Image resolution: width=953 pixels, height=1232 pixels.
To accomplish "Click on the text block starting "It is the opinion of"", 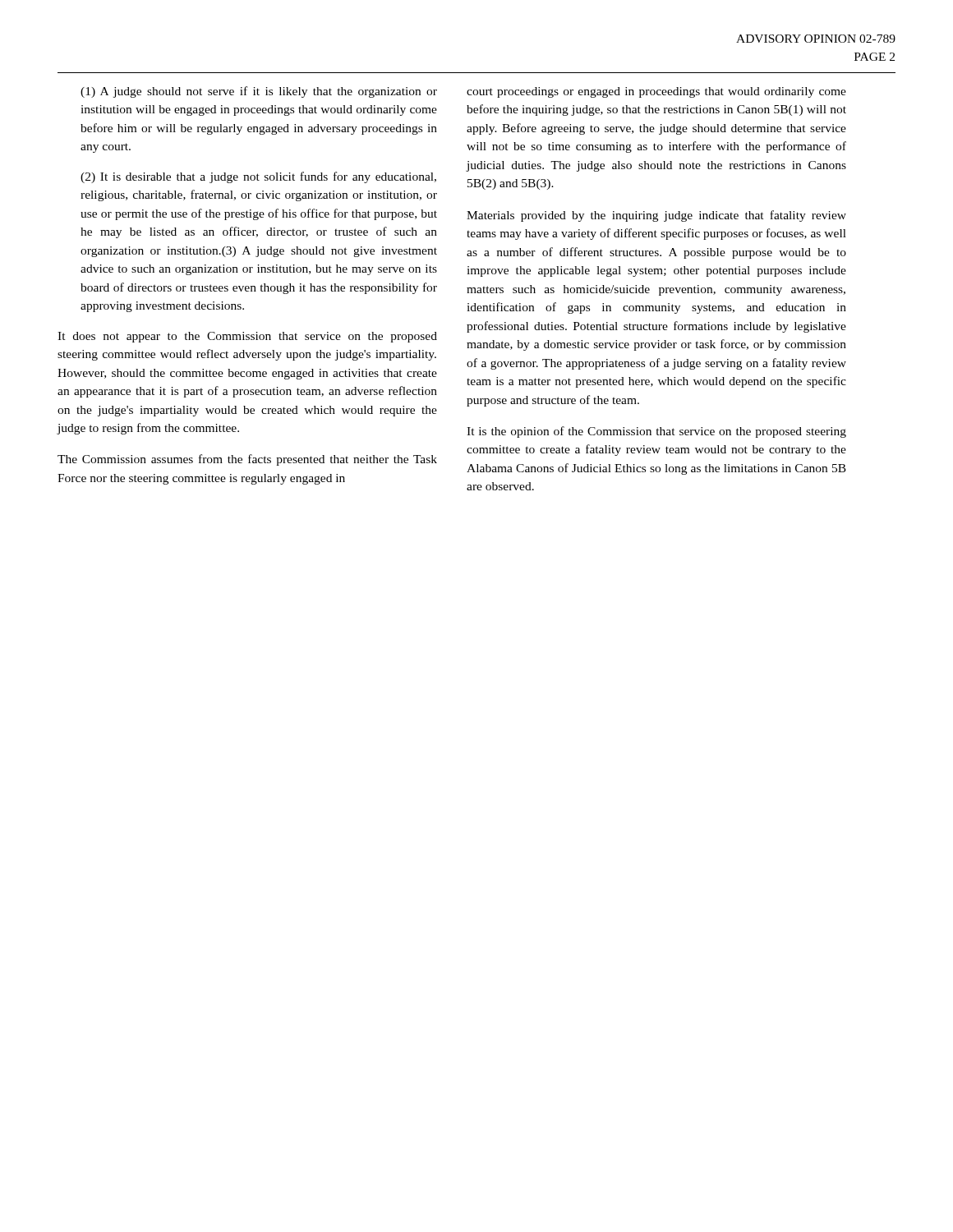I will click(656, 458).
